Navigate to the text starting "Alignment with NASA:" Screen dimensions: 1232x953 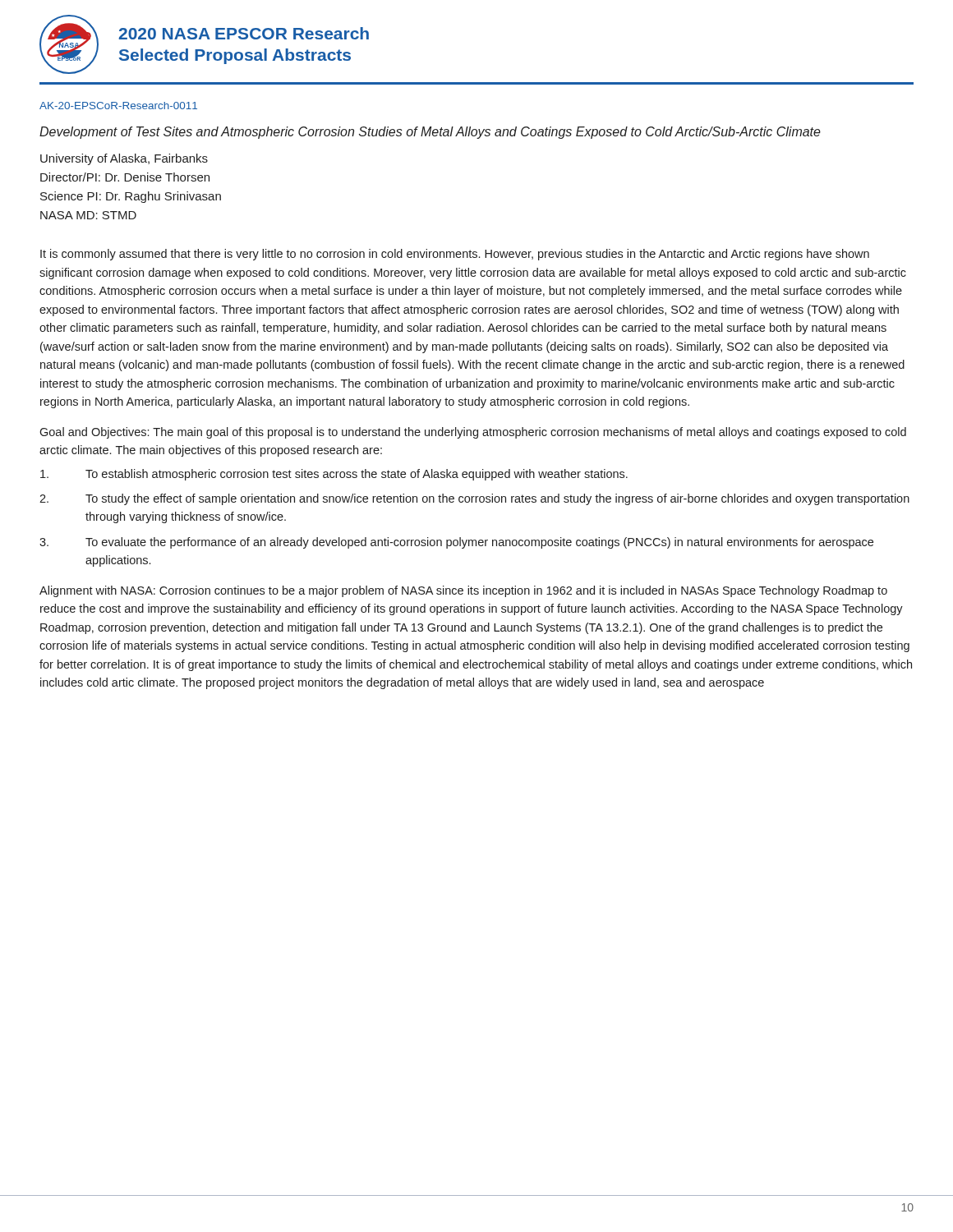pos(476,637)
